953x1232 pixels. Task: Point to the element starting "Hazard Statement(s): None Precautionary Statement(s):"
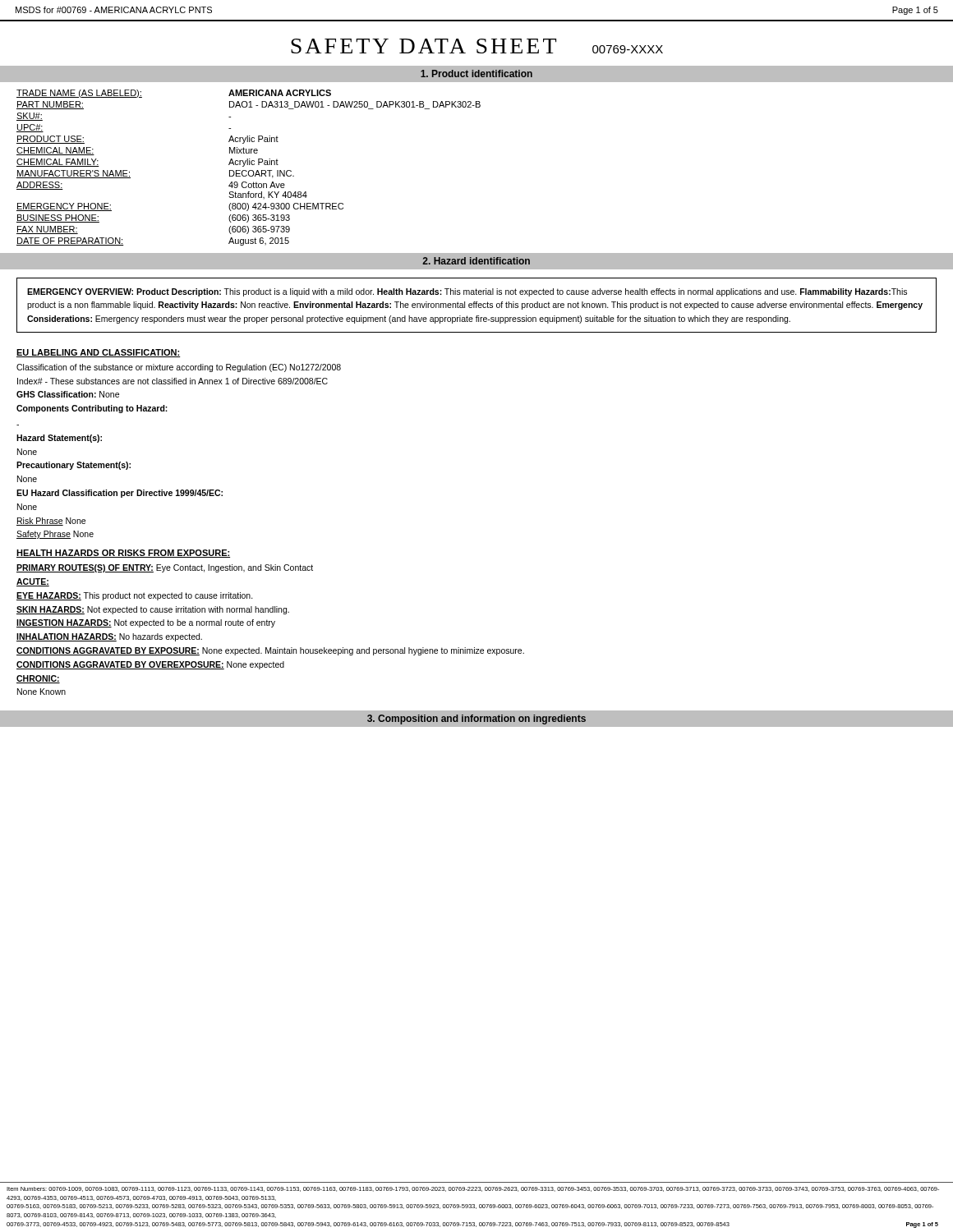120,479
